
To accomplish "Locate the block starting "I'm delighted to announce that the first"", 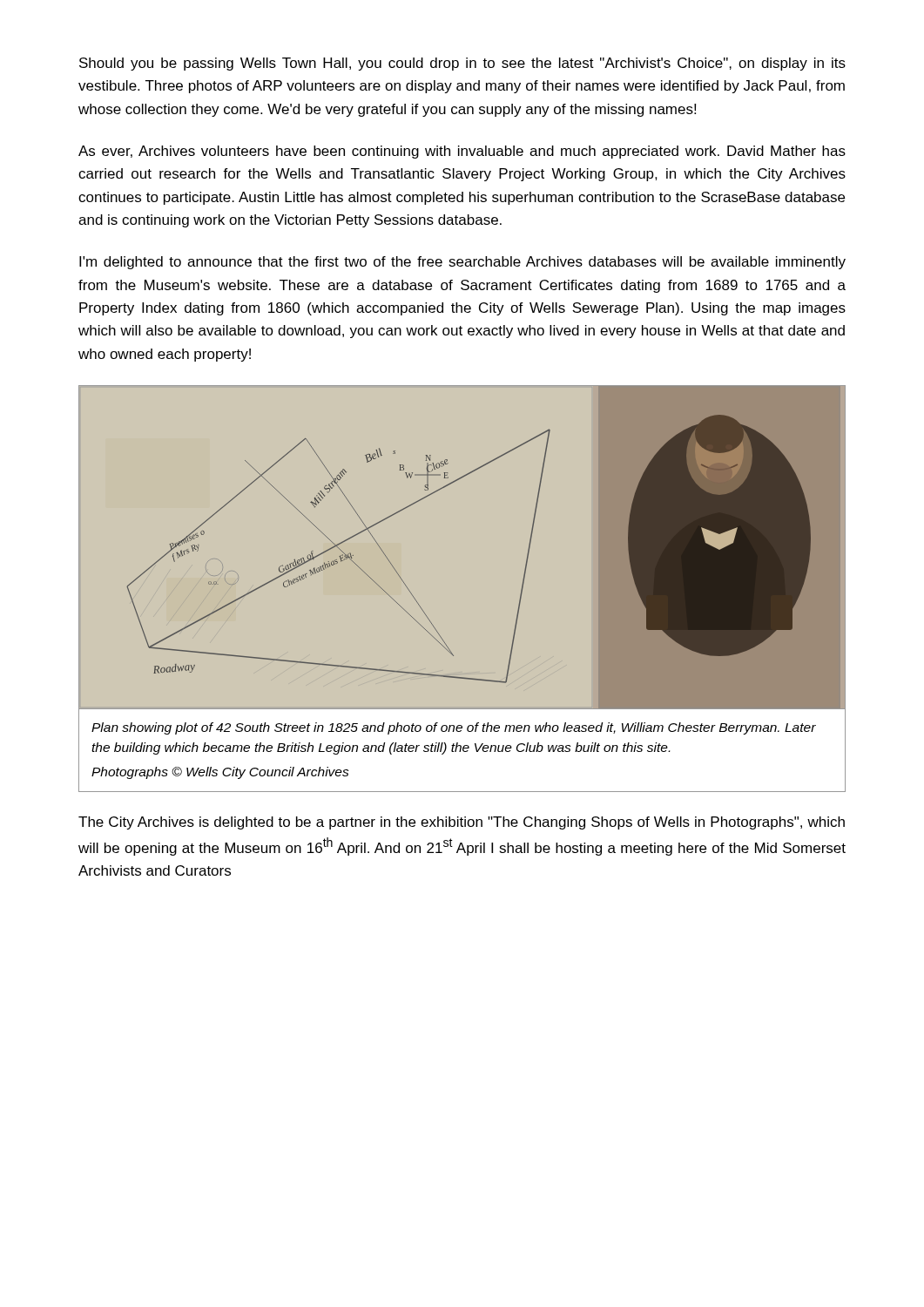I will click(x=462, y=308).
